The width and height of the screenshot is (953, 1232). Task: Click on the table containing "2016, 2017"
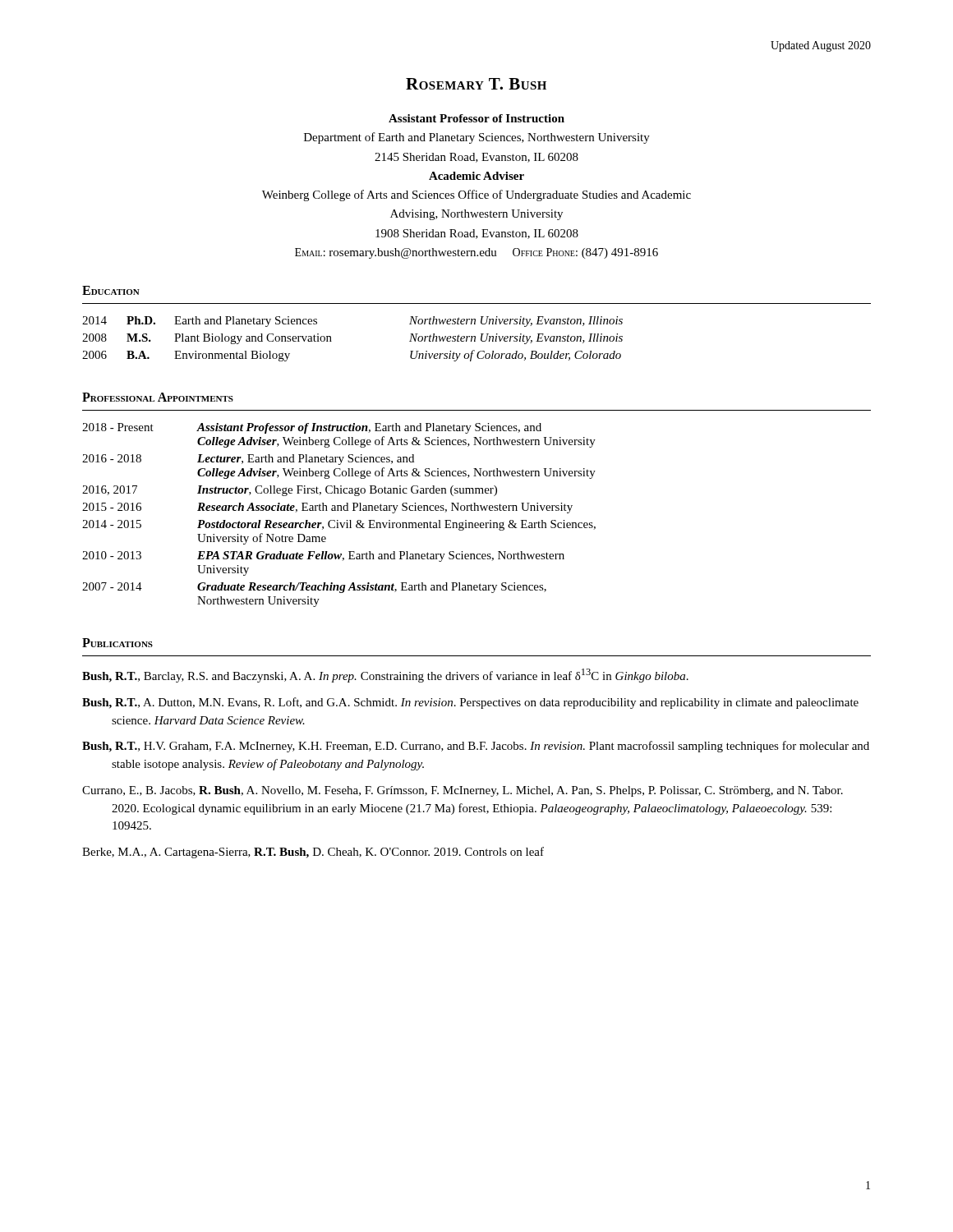point(476,514)
